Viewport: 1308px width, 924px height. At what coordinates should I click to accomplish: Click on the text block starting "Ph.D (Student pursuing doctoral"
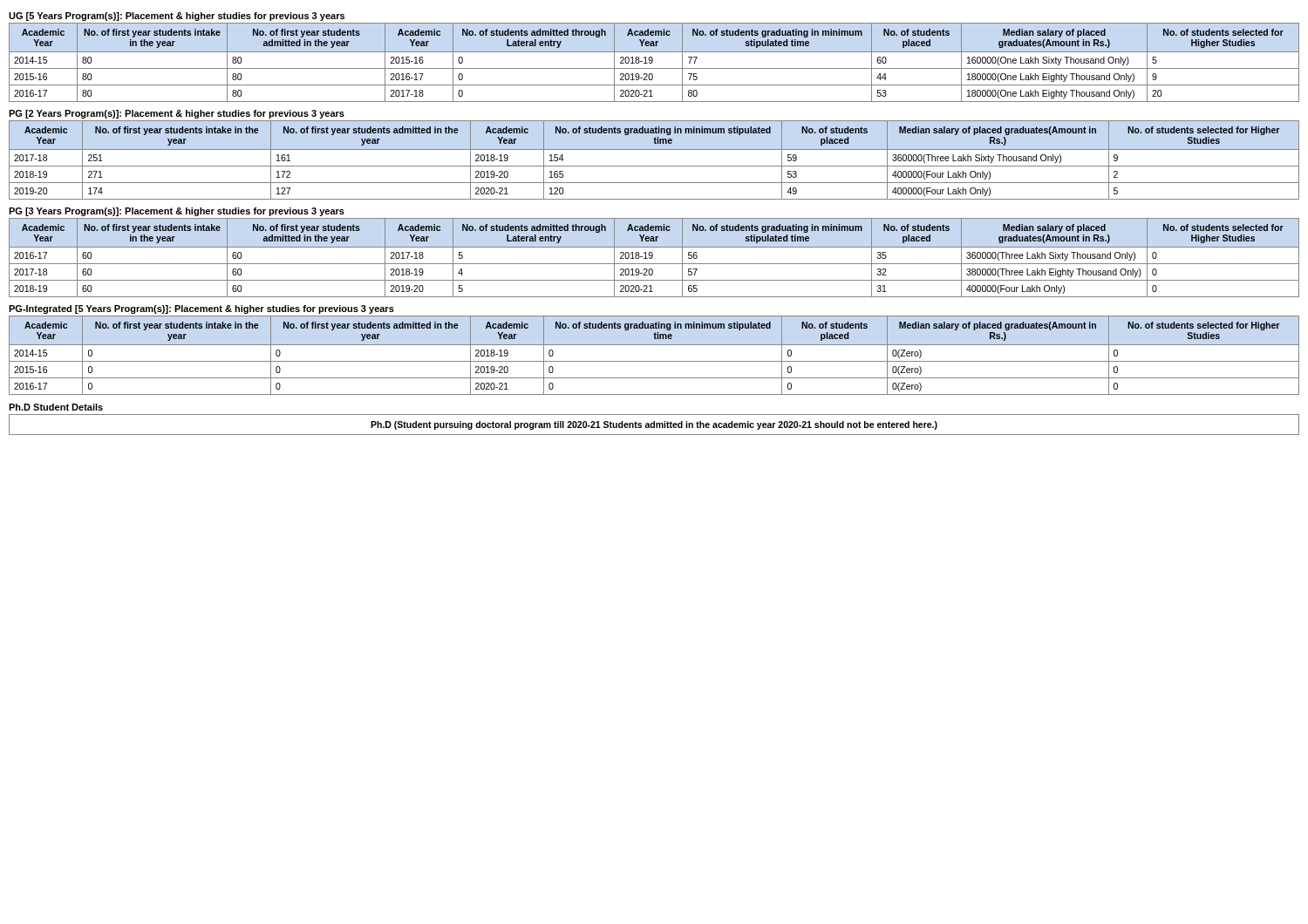(x=654, y=425)
